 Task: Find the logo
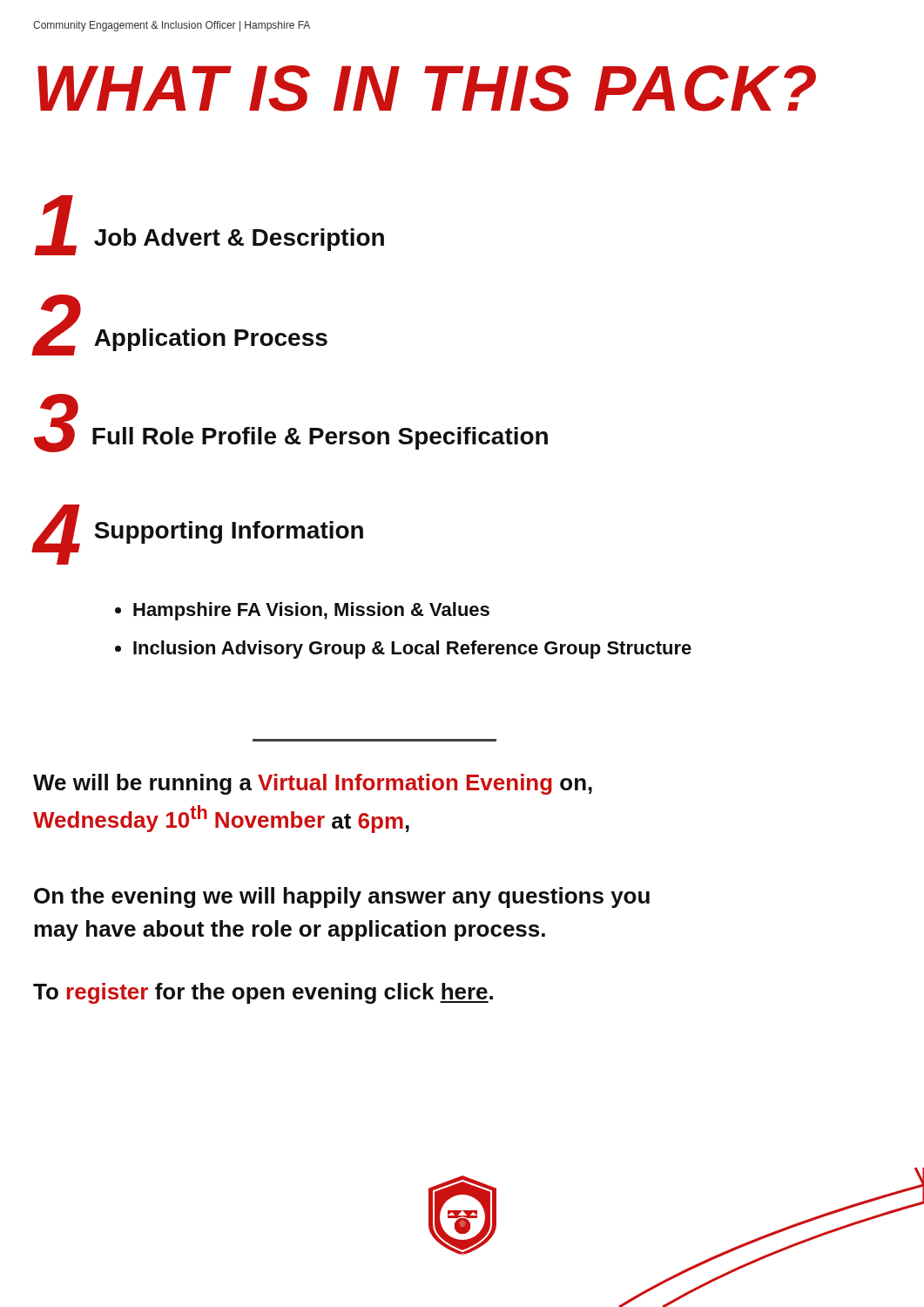(462, 1216)
